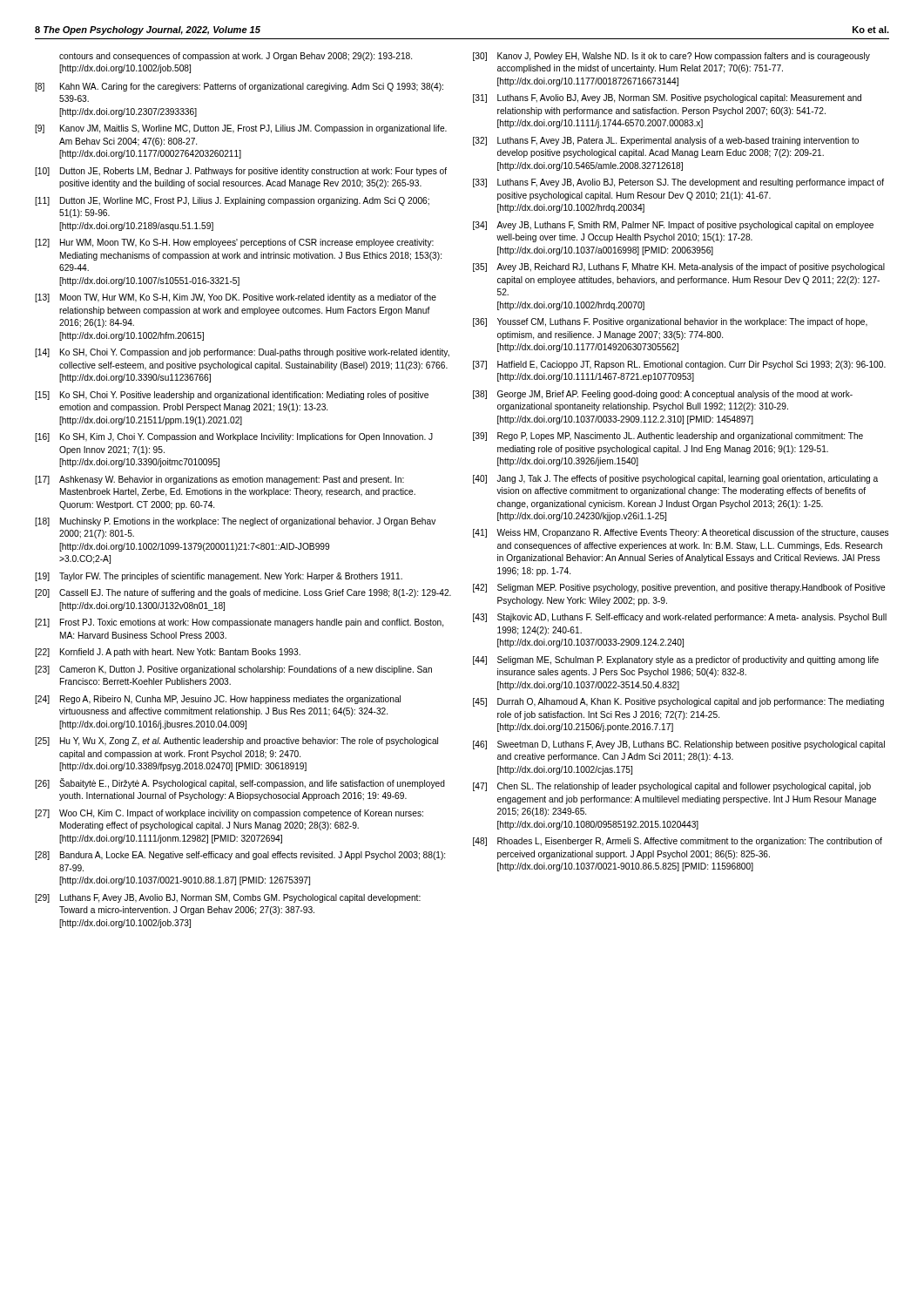The width and height of the screenshot is (924, 1307).
Task: Find the region starting "[46] Sweetman D, Luthans F, Avey JB,"
Action: pos(681,758)
